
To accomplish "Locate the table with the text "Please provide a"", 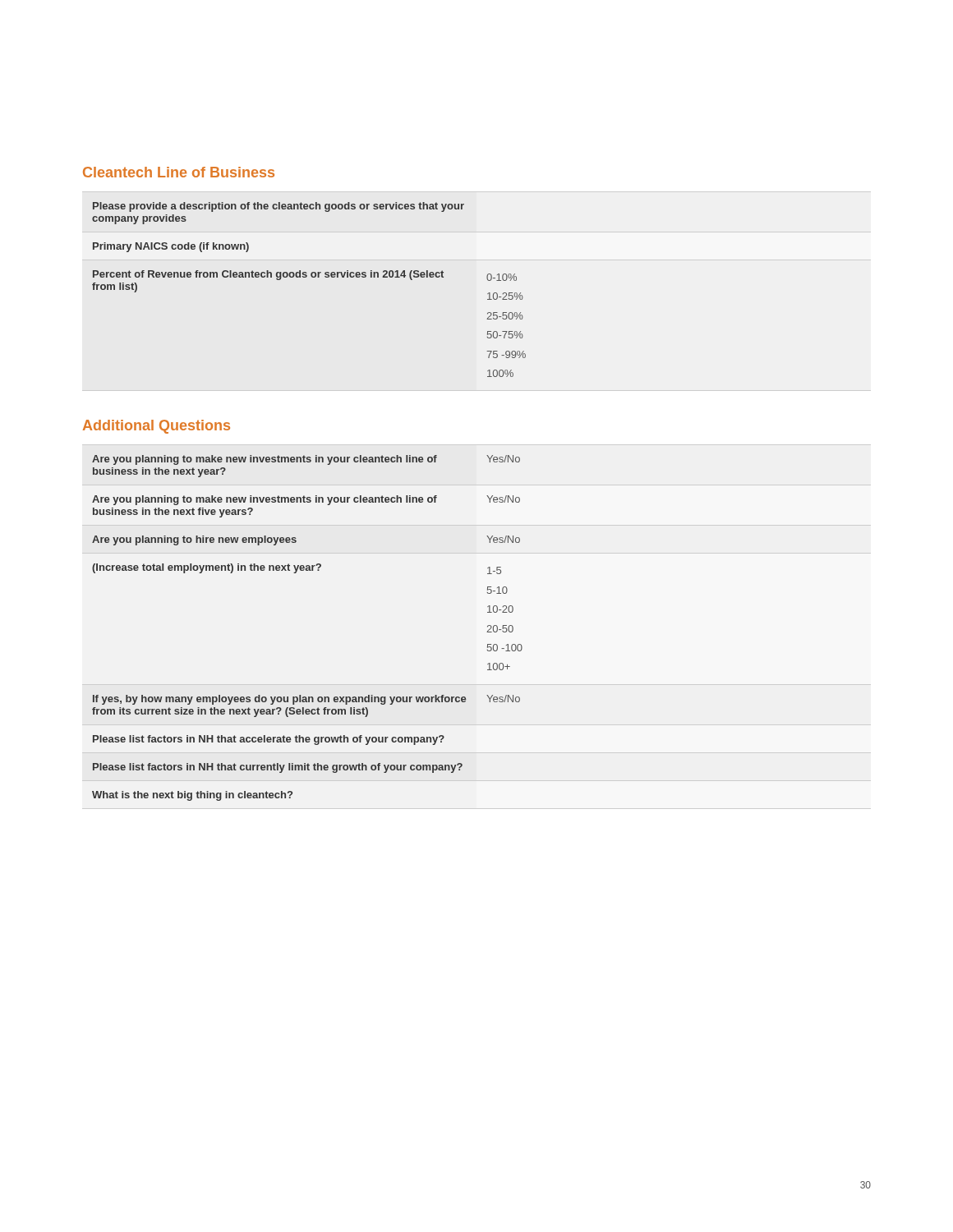I will tap(476, 291).
